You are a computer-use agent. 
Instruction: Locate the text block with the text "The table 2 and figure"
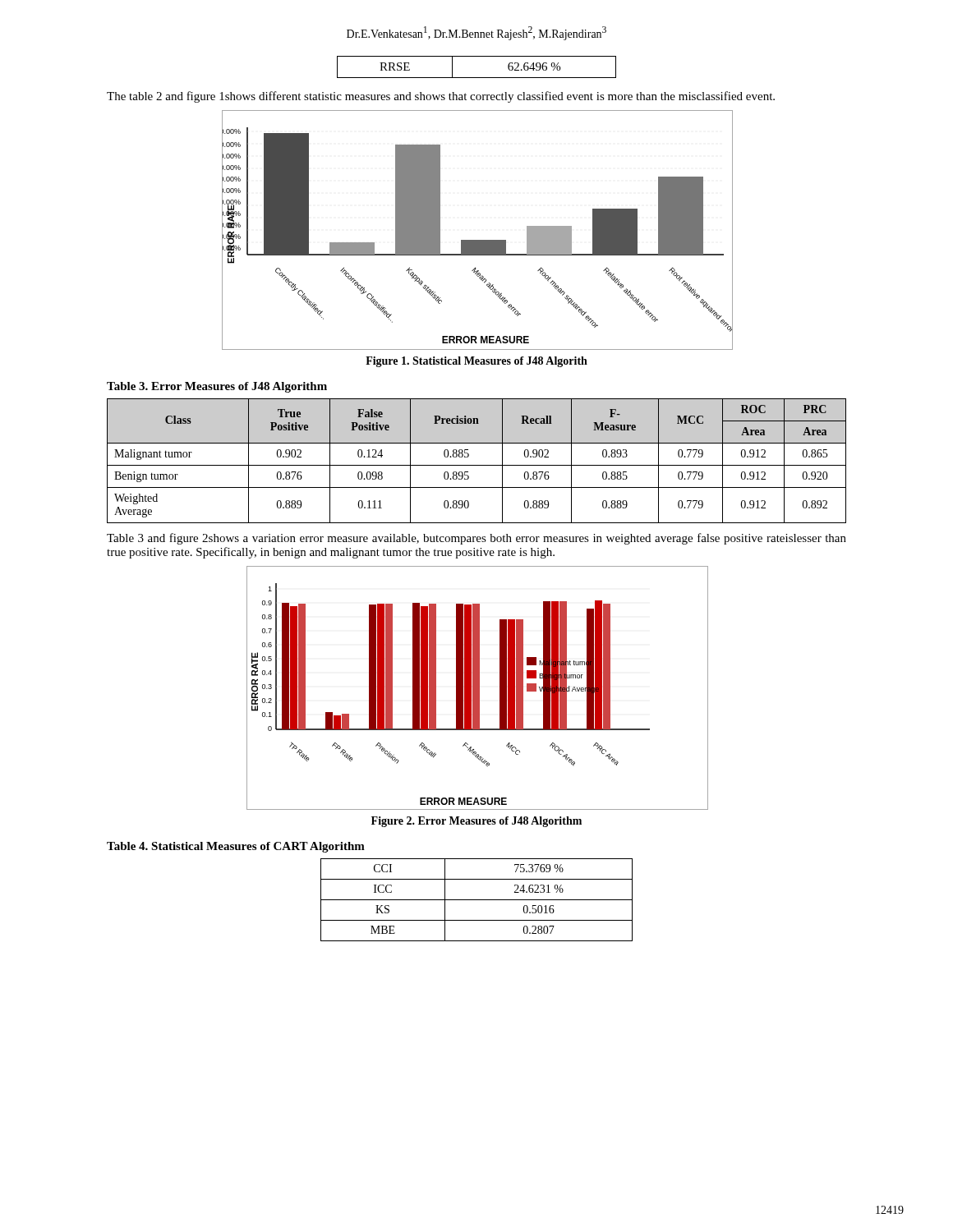(x=441, y=96)
